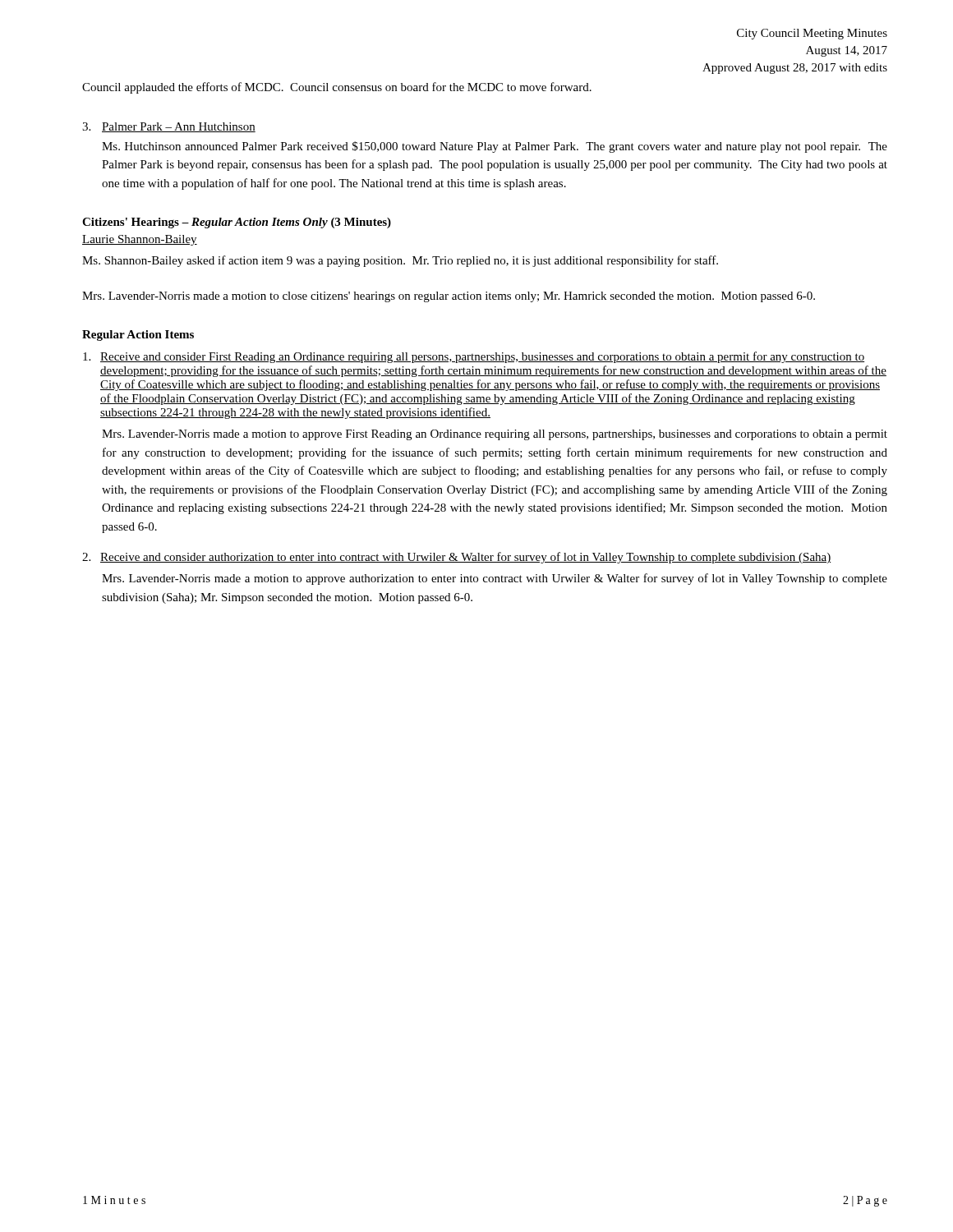
Task: Select the section header that reads "Regular Action Items"
Action: click(x=138, y=336)
